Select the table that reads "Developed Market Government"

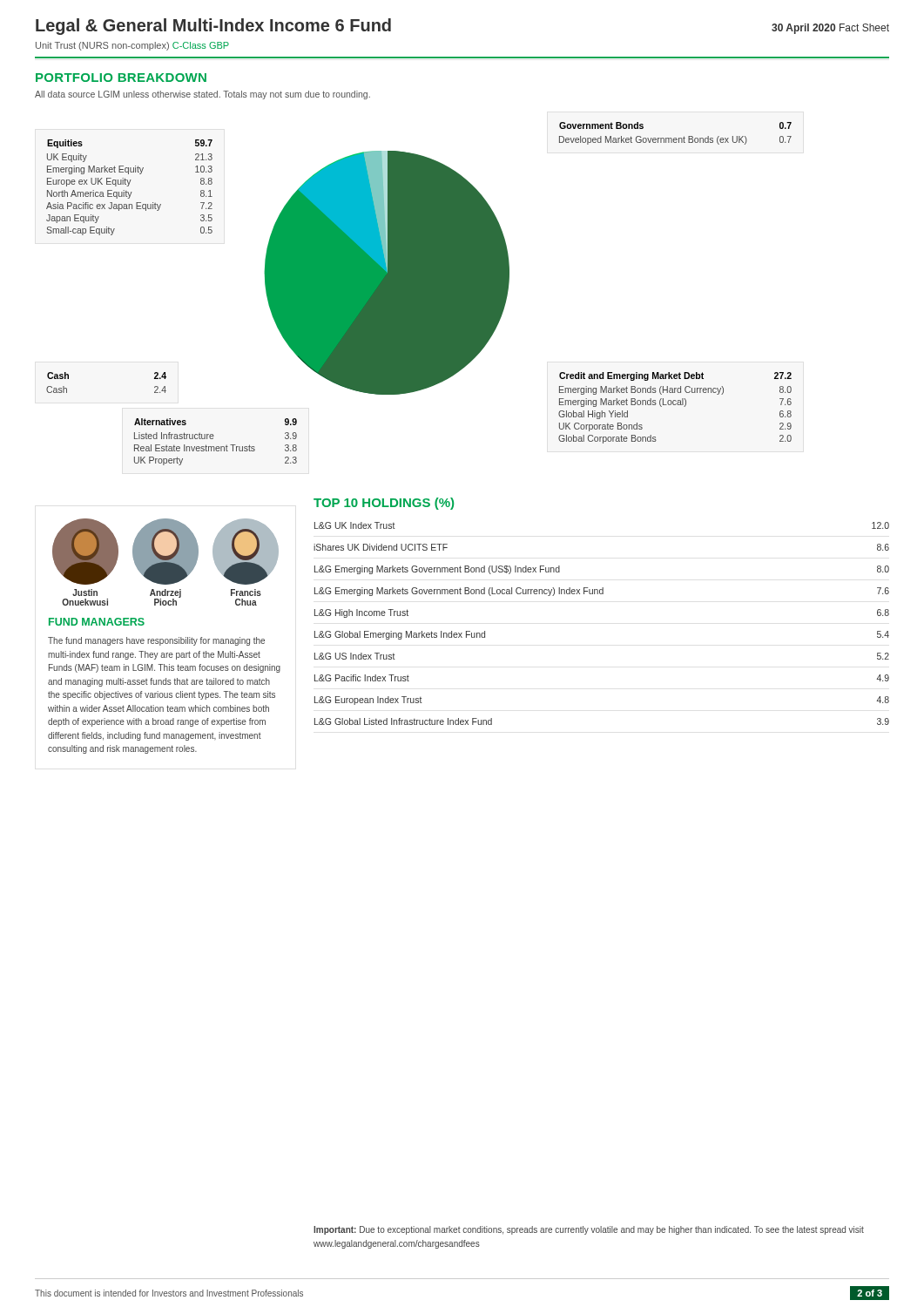[675, 132]
